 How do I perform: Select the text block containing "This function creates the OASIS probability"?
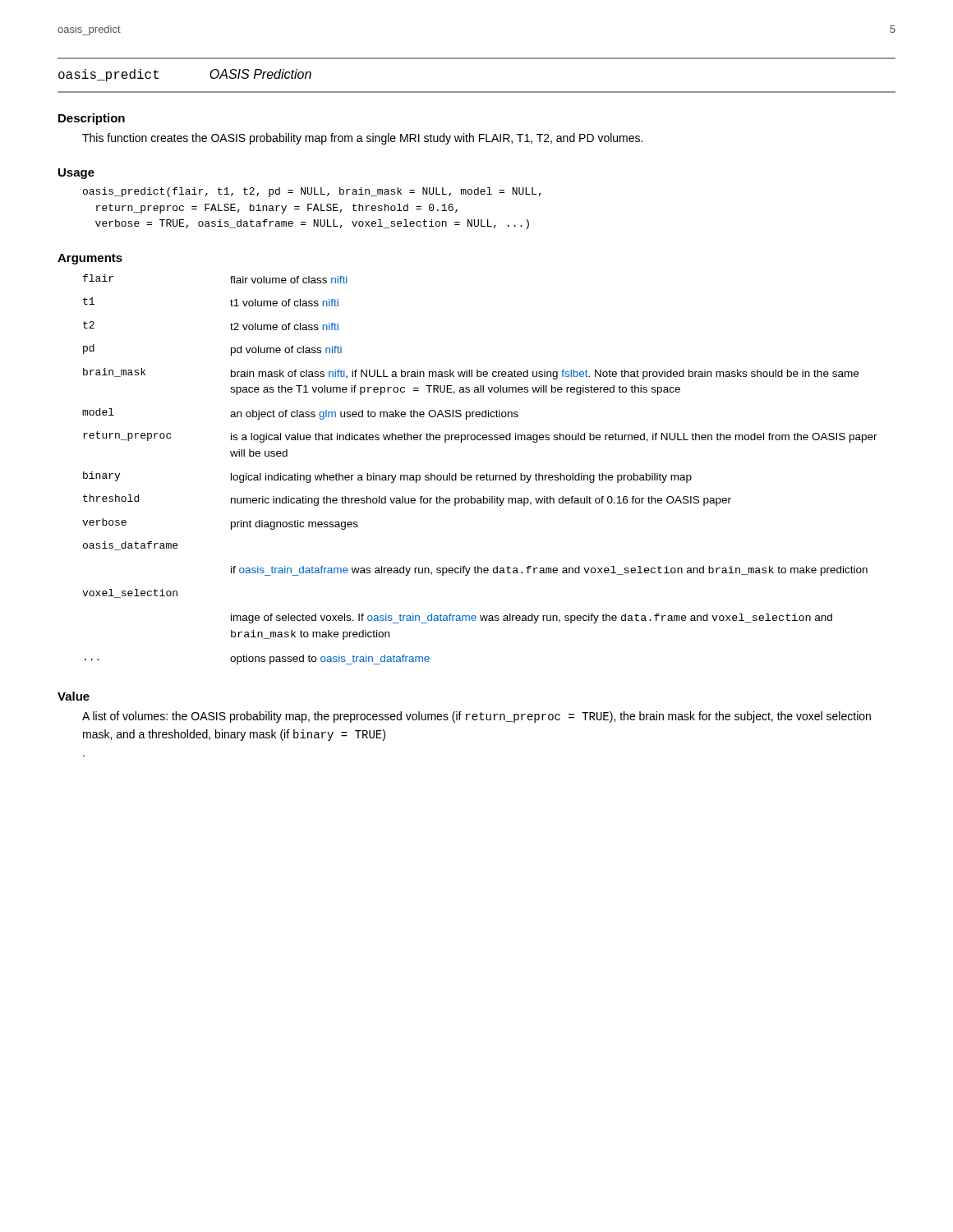[363, 138]
